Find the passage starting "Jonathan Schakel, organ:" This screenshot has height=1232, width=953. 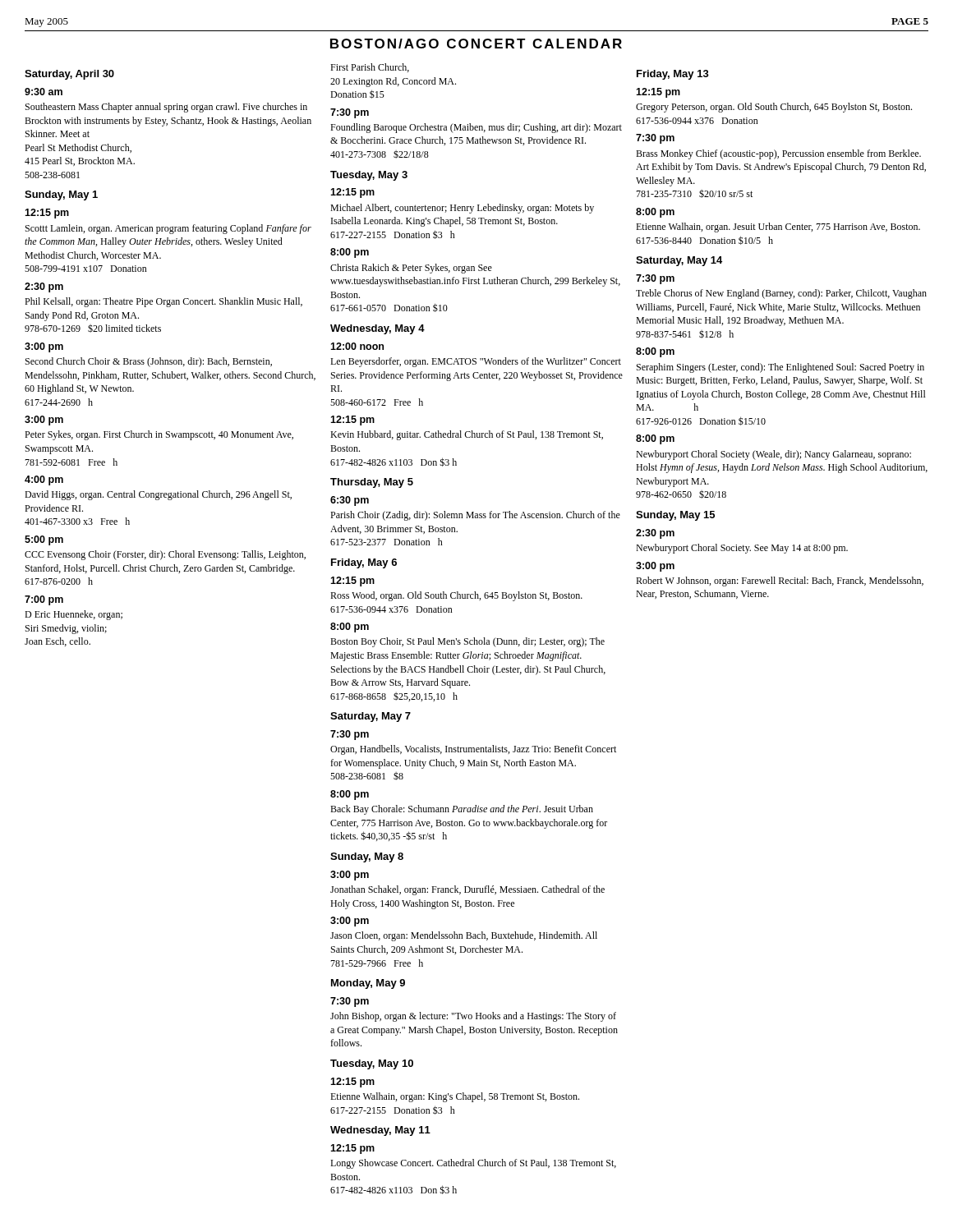pyautogui.click(x=468, y=896)
